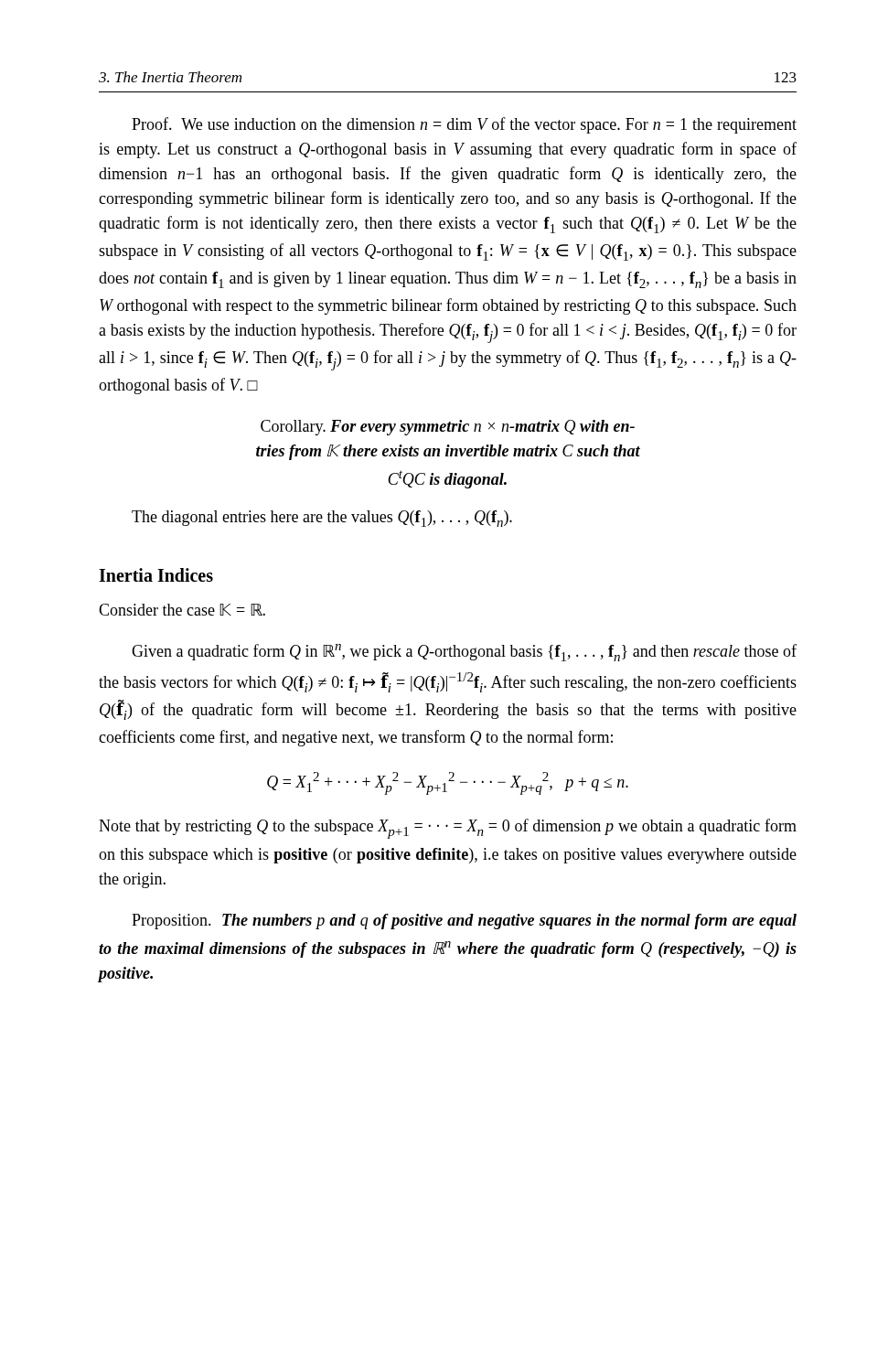Point to "Consider the case 𝕂 = ℝ."

[x=182, y=610]
